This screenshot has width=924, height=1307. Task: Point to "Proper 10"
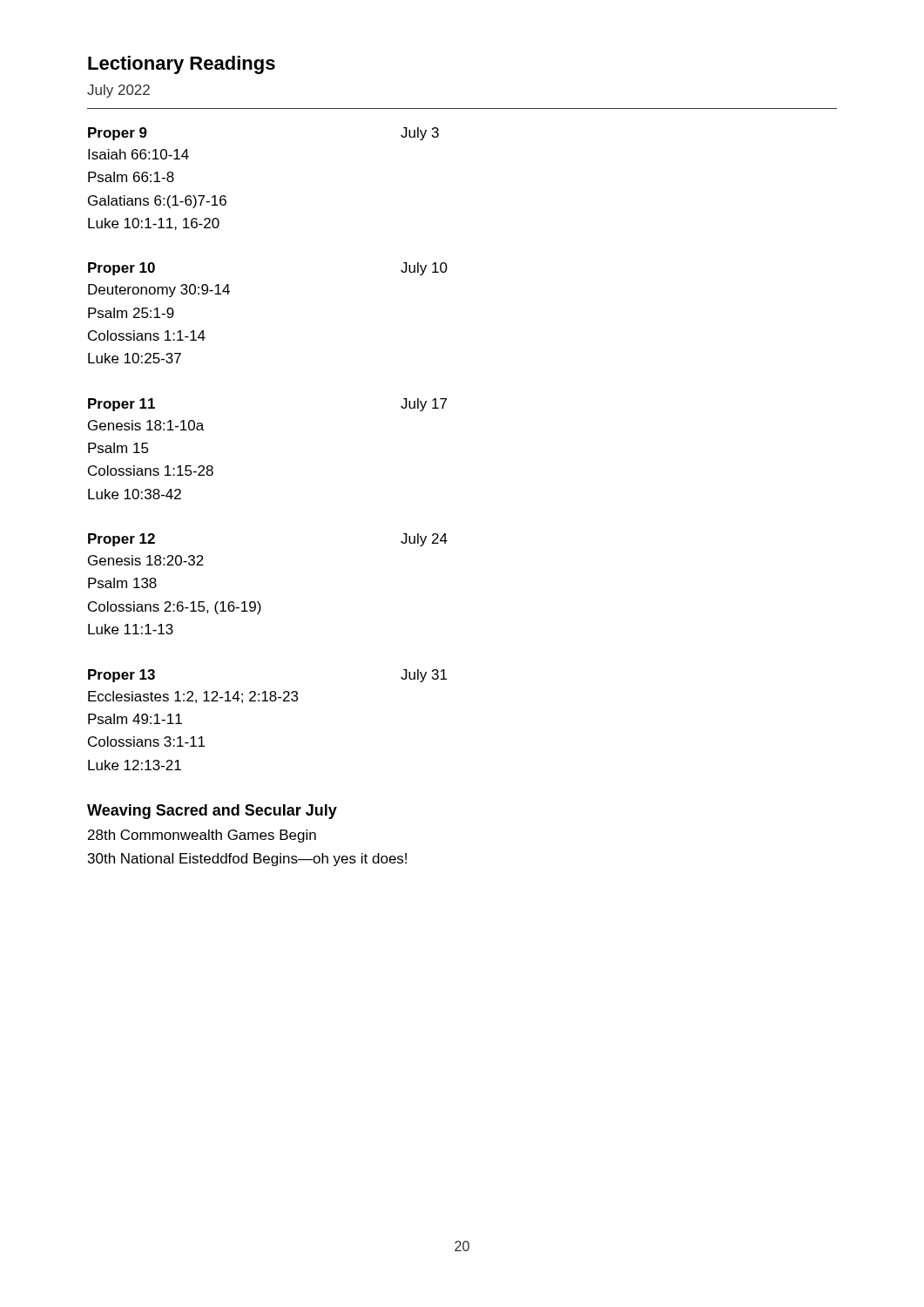pyautogui.click(x=121, y=268)
